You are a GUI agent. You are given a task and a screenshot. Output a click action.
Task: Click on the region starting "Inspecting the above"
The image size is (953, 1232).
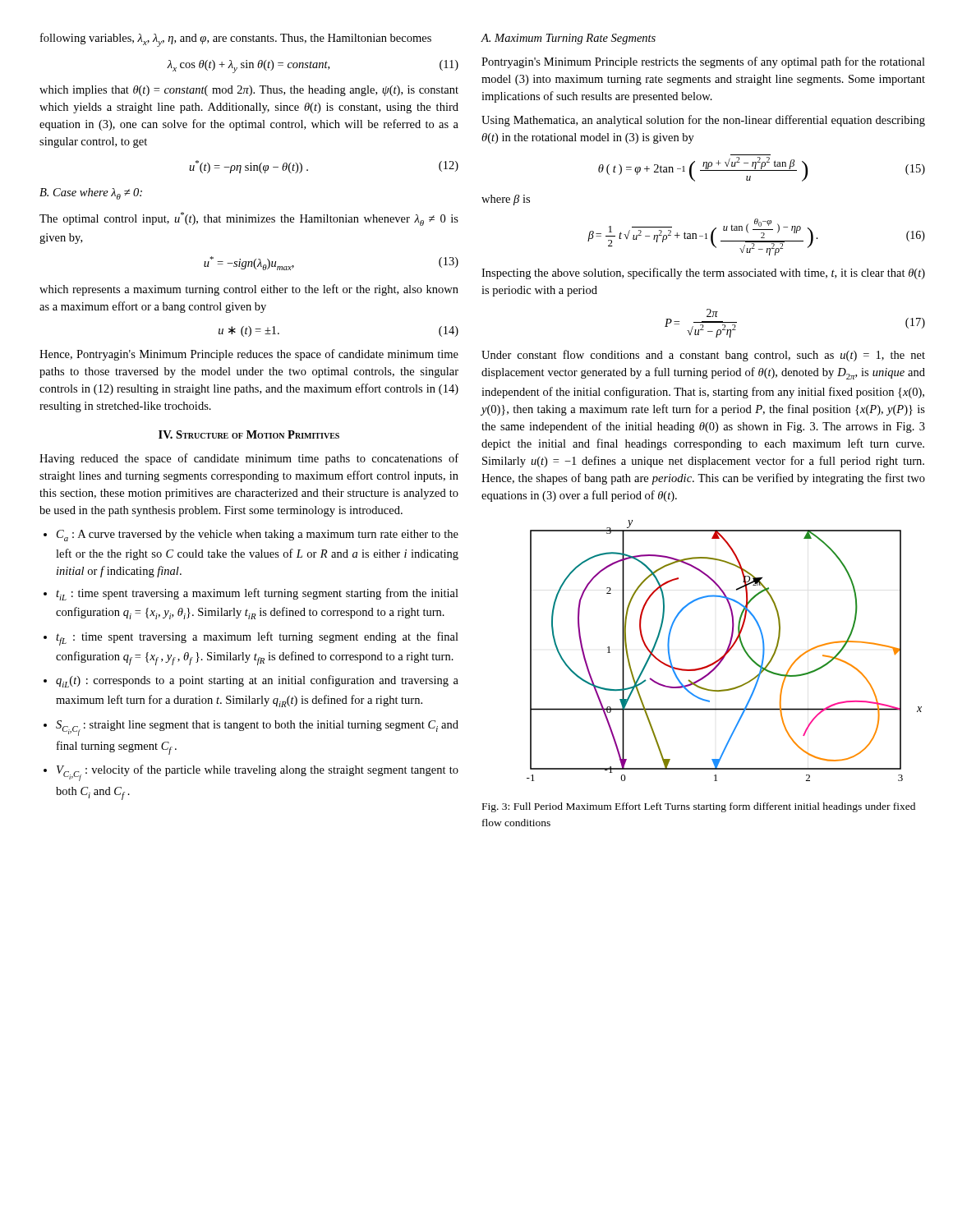pos(703,282)
